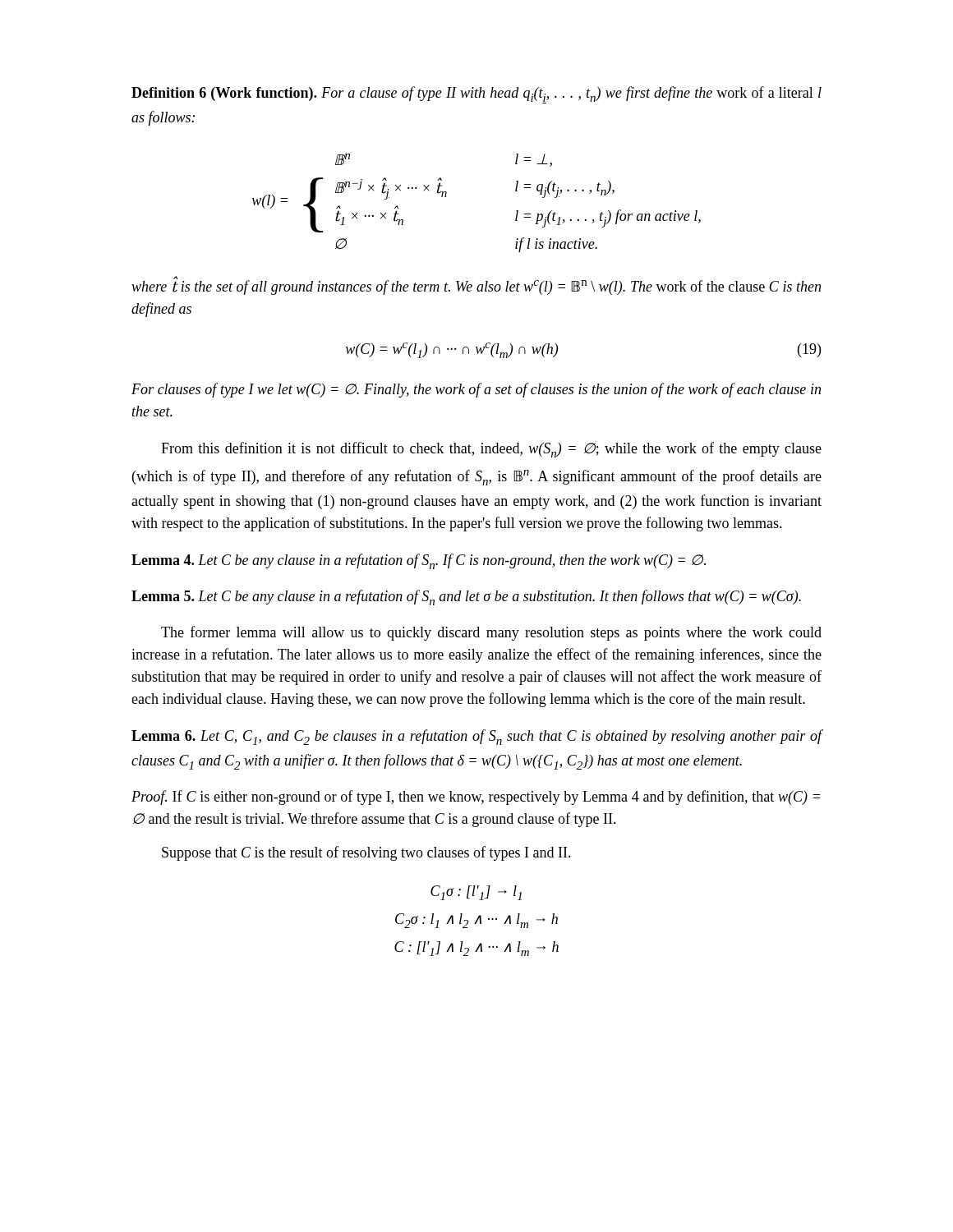
Task: Find the formula with the text "C1σ : [l'1] →"
Action: click(476, 921)
